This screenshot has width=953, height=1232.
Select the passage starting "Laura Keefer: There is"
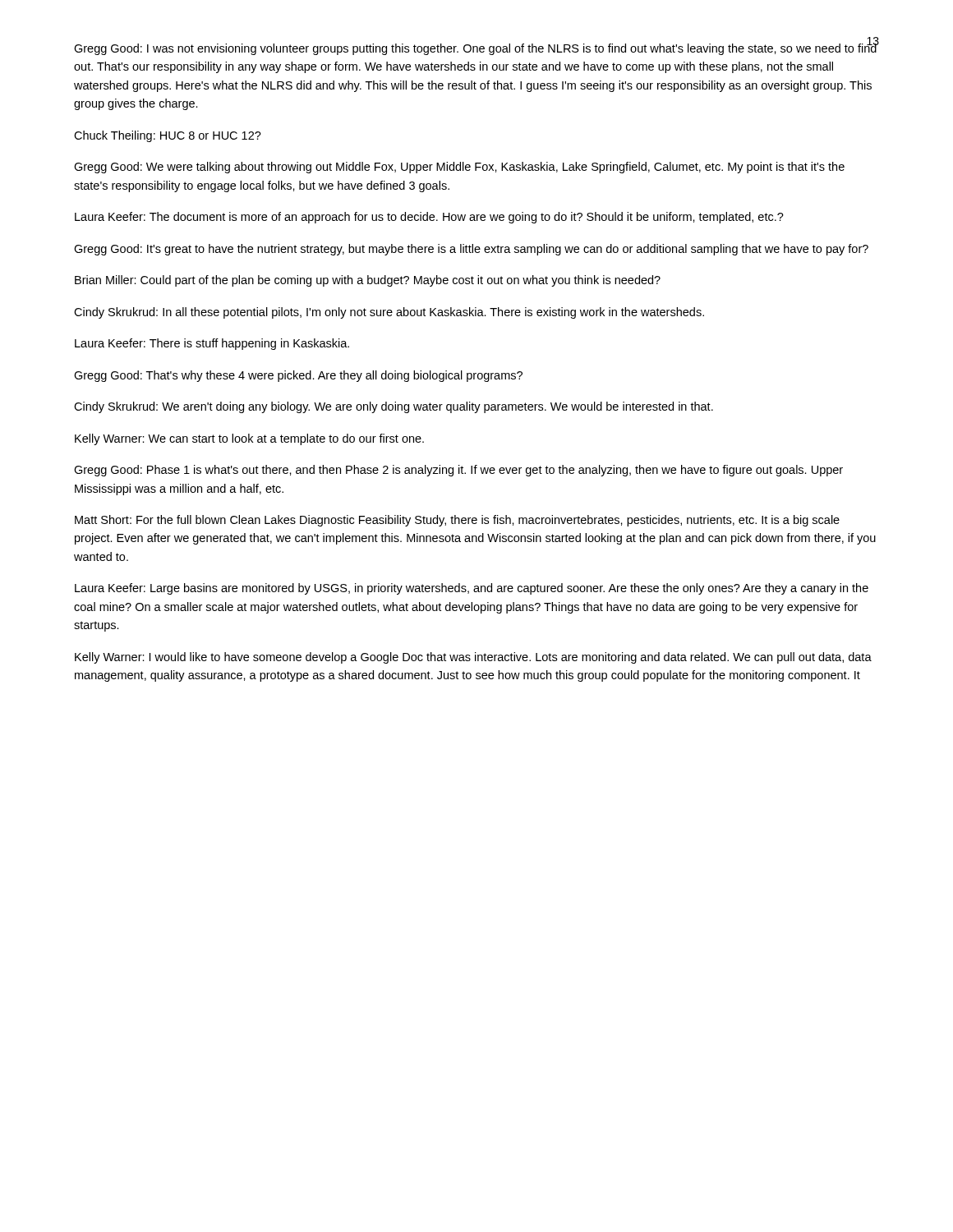pos(212,343)
